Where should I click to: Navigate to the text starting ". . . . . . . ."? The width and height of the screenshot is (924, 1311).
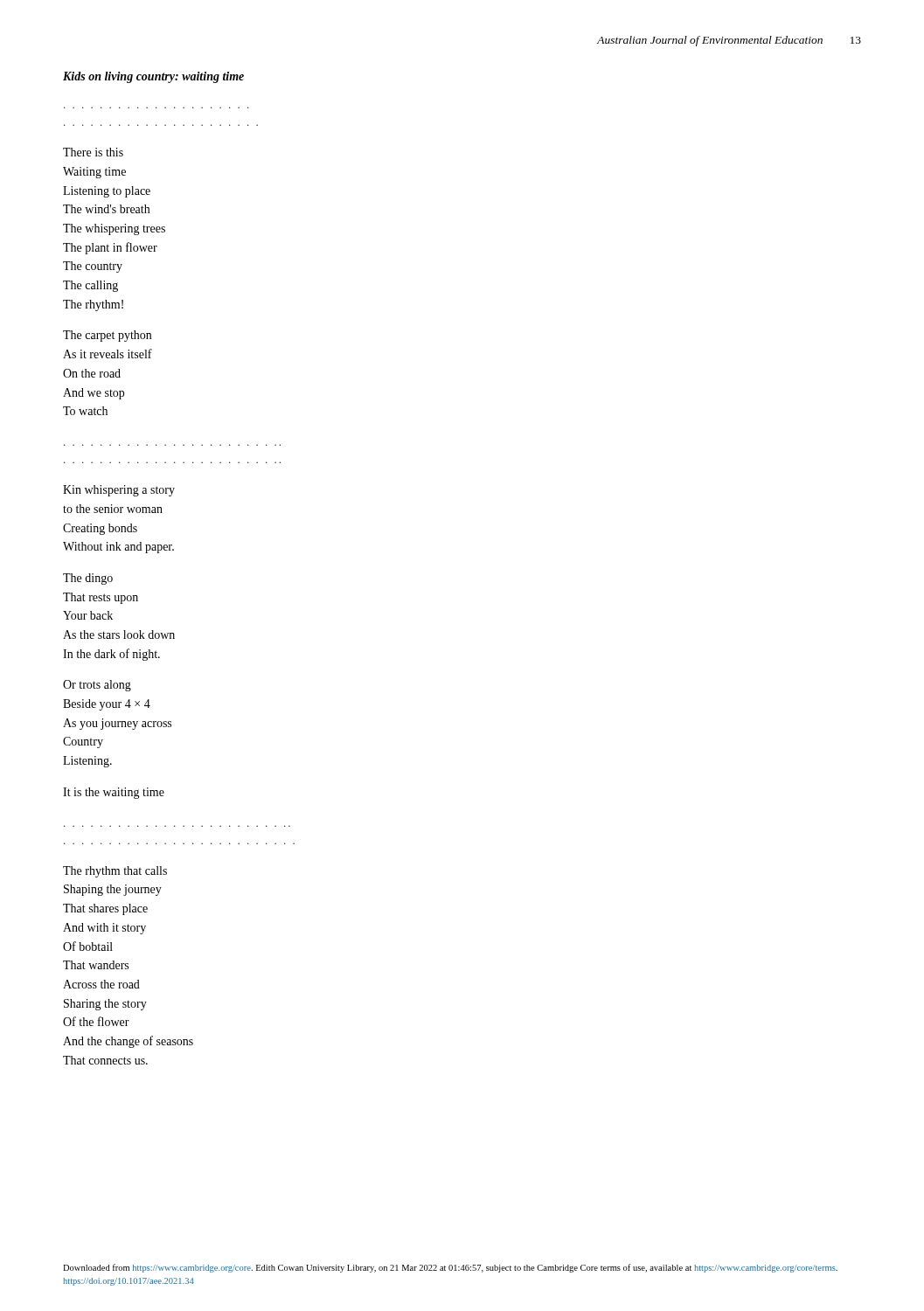pos(93,152)
